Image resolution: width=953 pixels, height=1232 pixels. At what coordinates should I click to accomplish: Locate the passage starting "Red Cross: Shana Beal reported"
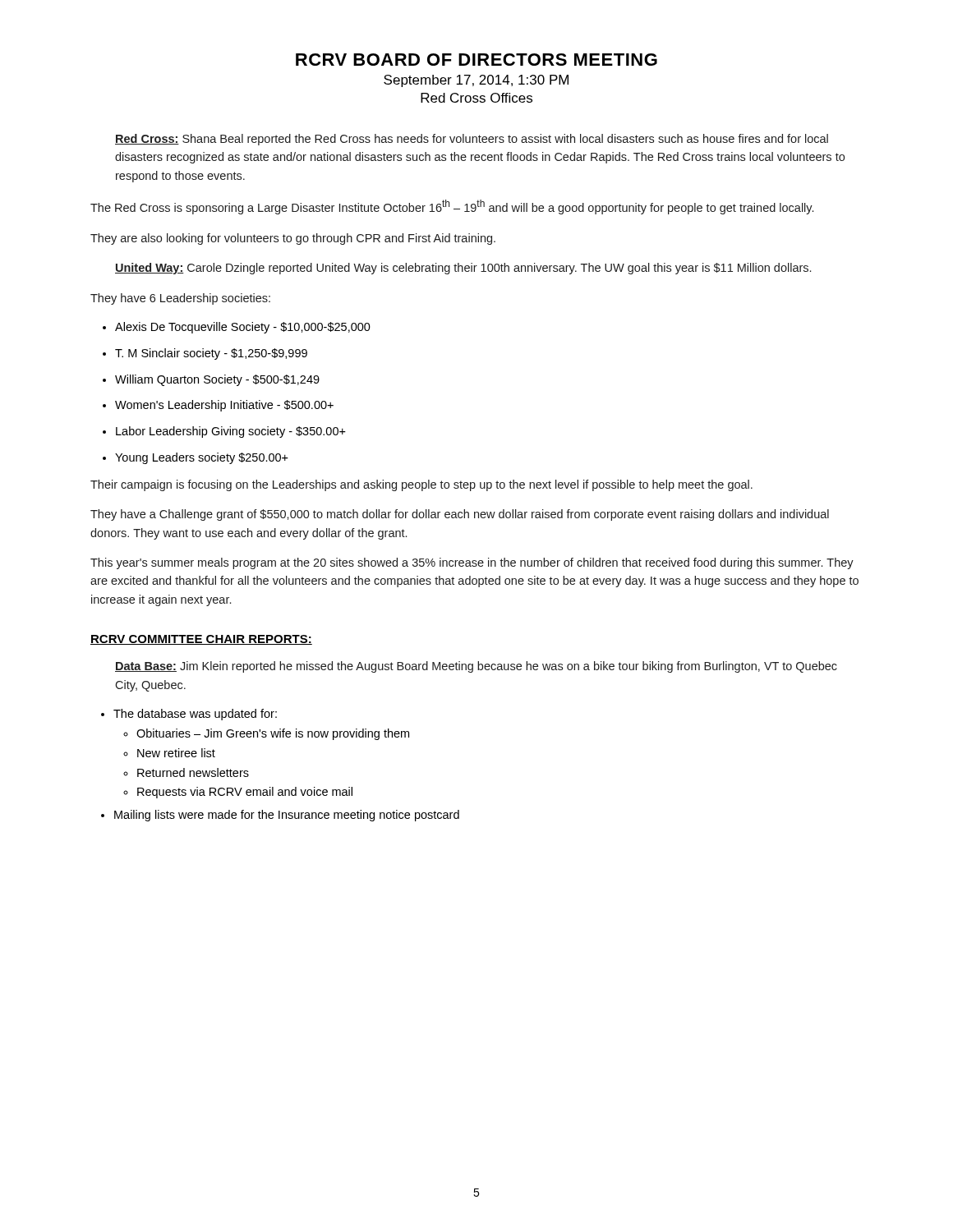(x=489, y=157)
